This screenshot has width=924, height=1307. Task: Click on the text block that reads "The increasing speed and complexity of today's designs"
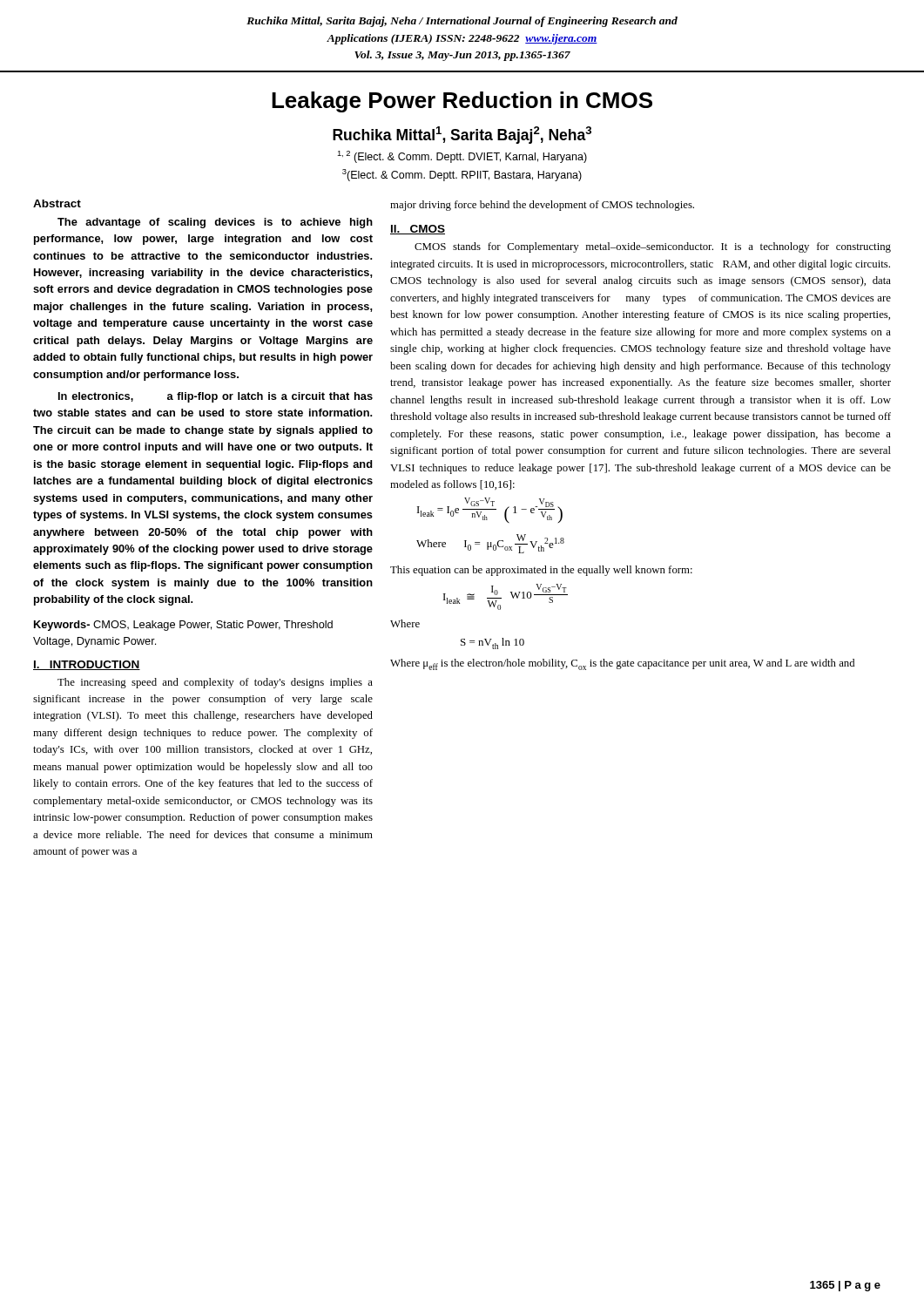[x=203, y=767]
